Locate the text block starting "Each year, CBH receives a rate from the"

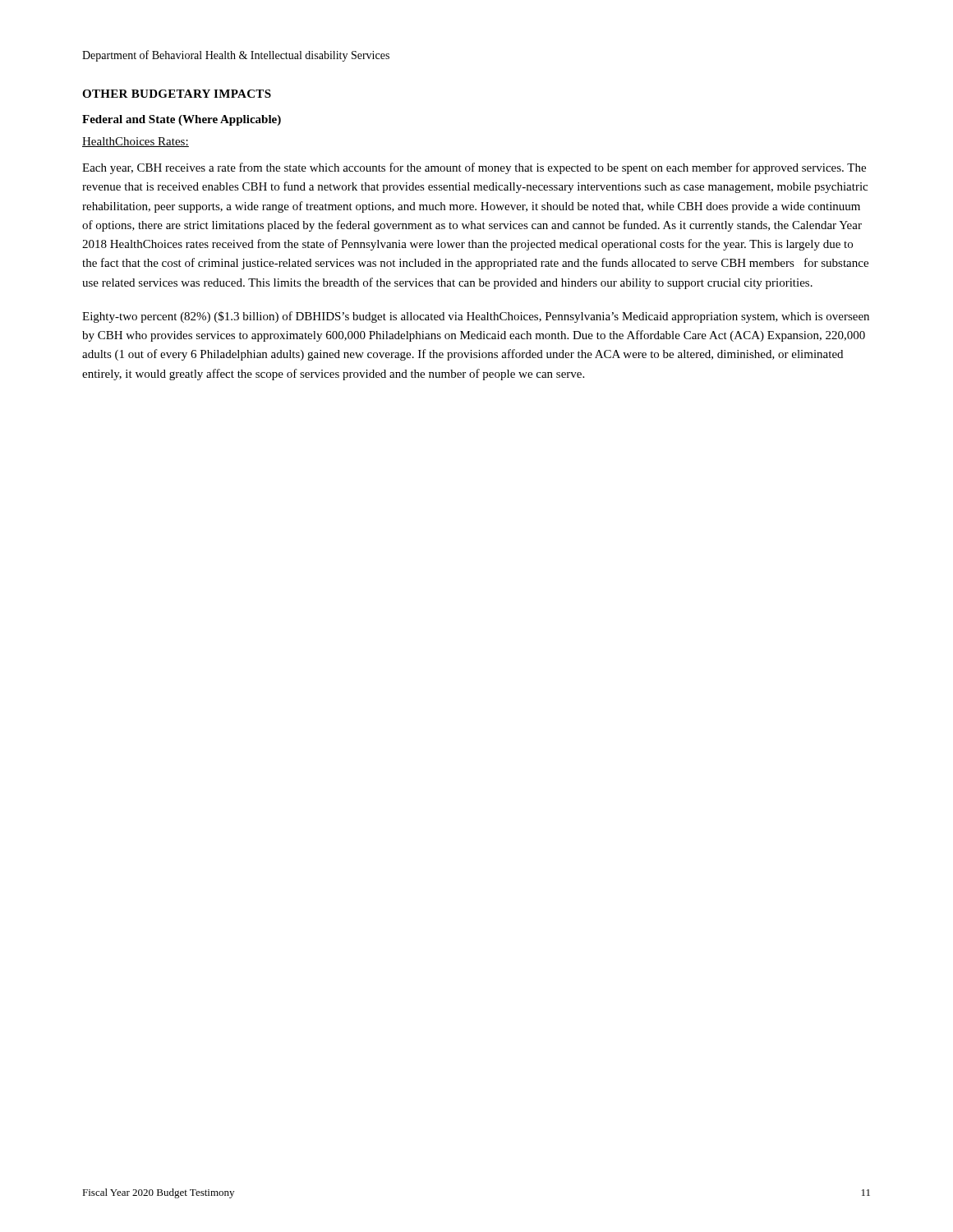coord(475,225)
